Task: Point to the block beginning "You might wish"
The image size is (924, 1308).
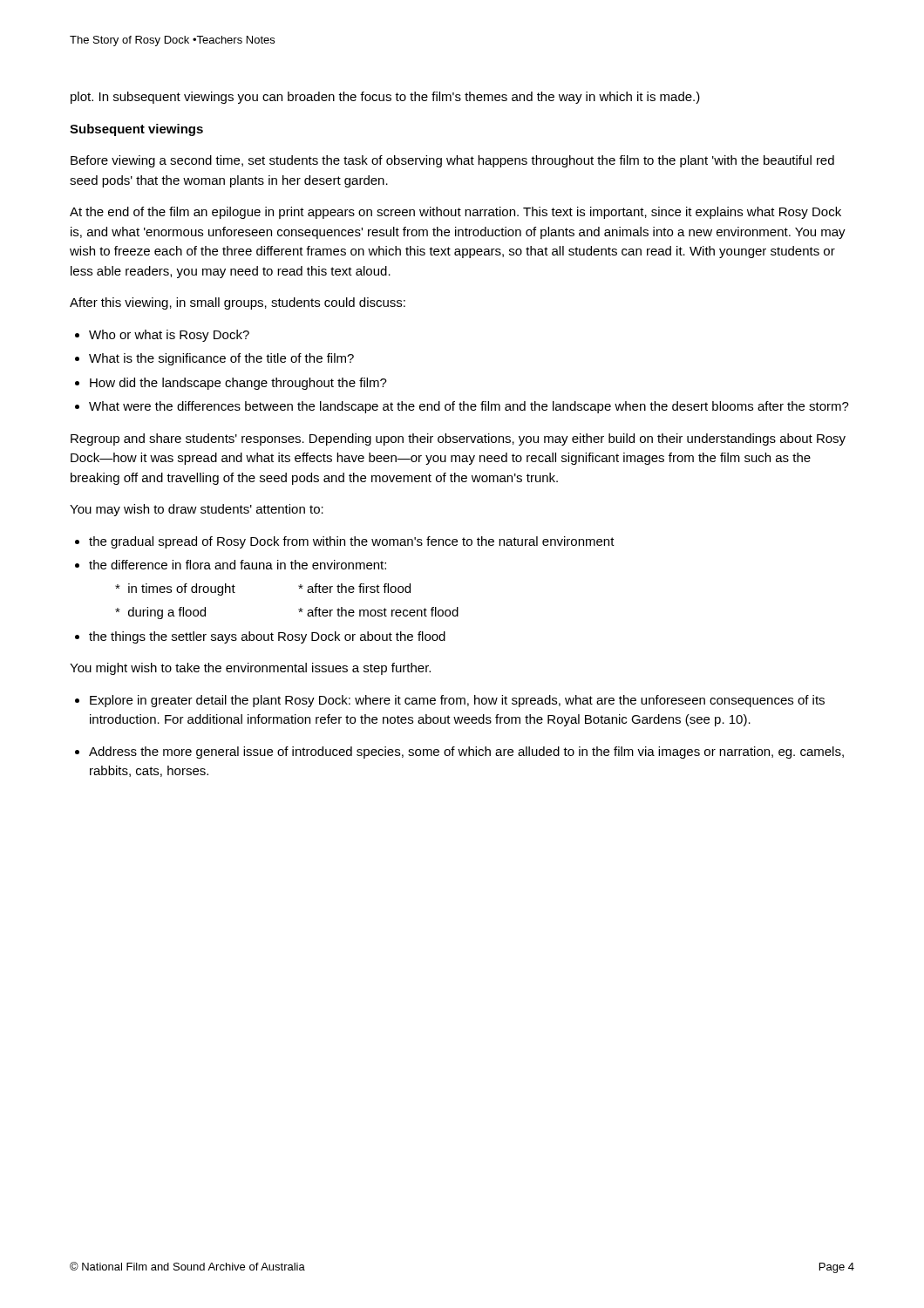Action: [250, 669]
